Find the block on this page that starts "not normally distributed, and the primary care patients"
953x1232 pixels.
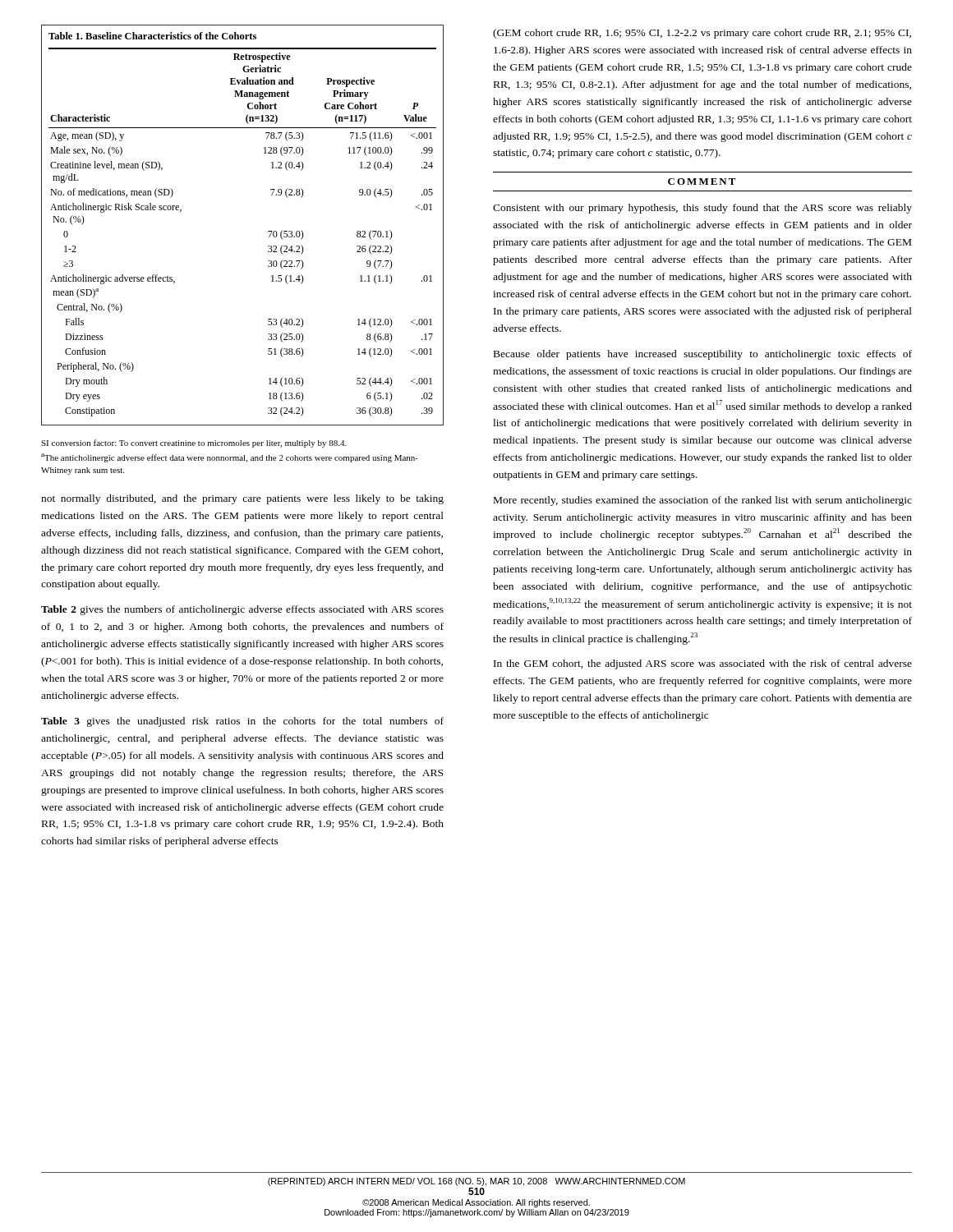pyautogui.click(x=242, y=542)
